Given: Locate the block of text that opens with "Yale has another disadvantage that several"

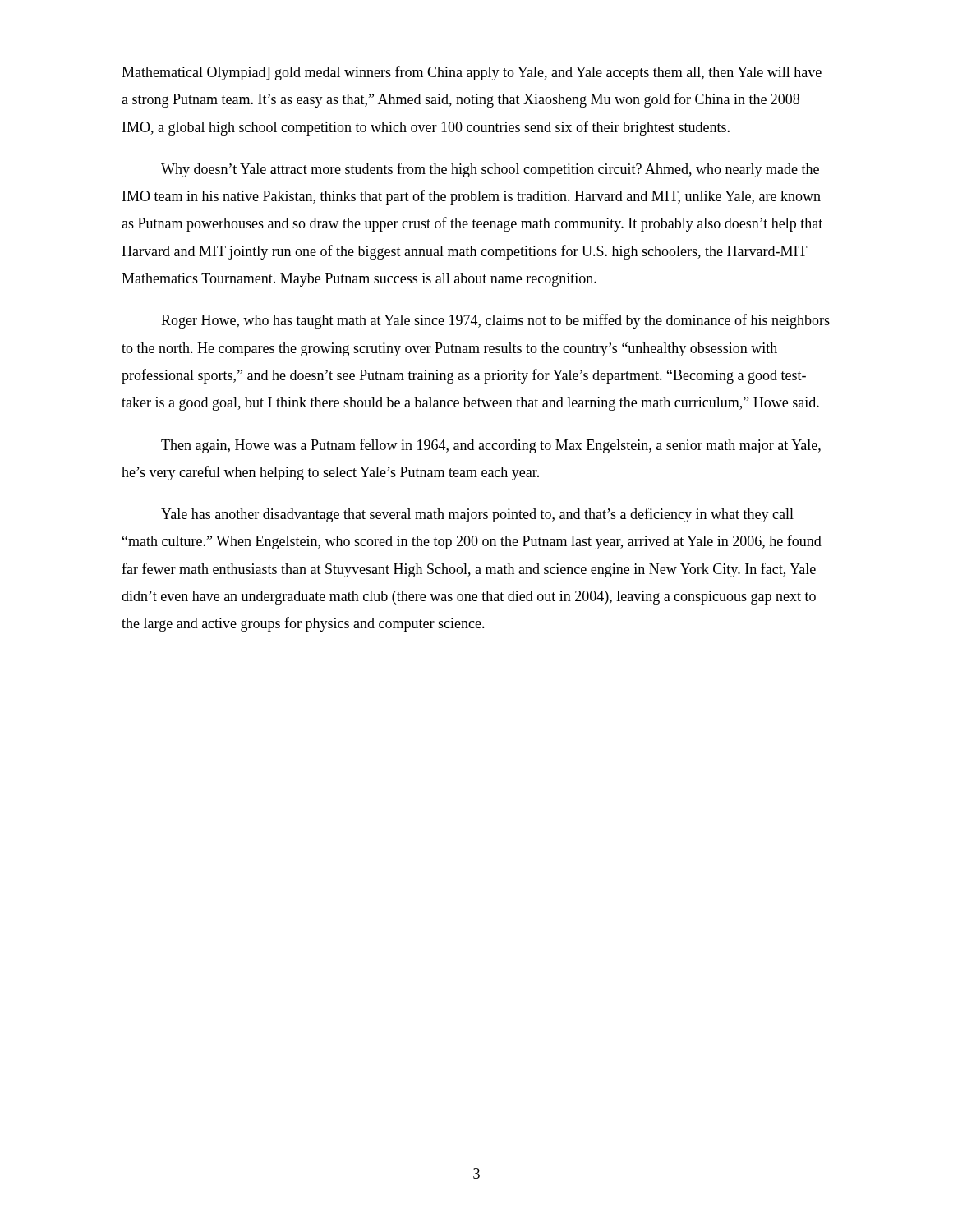Looking at the screenshot, I should pyautogui.click(x=471, y=569).
